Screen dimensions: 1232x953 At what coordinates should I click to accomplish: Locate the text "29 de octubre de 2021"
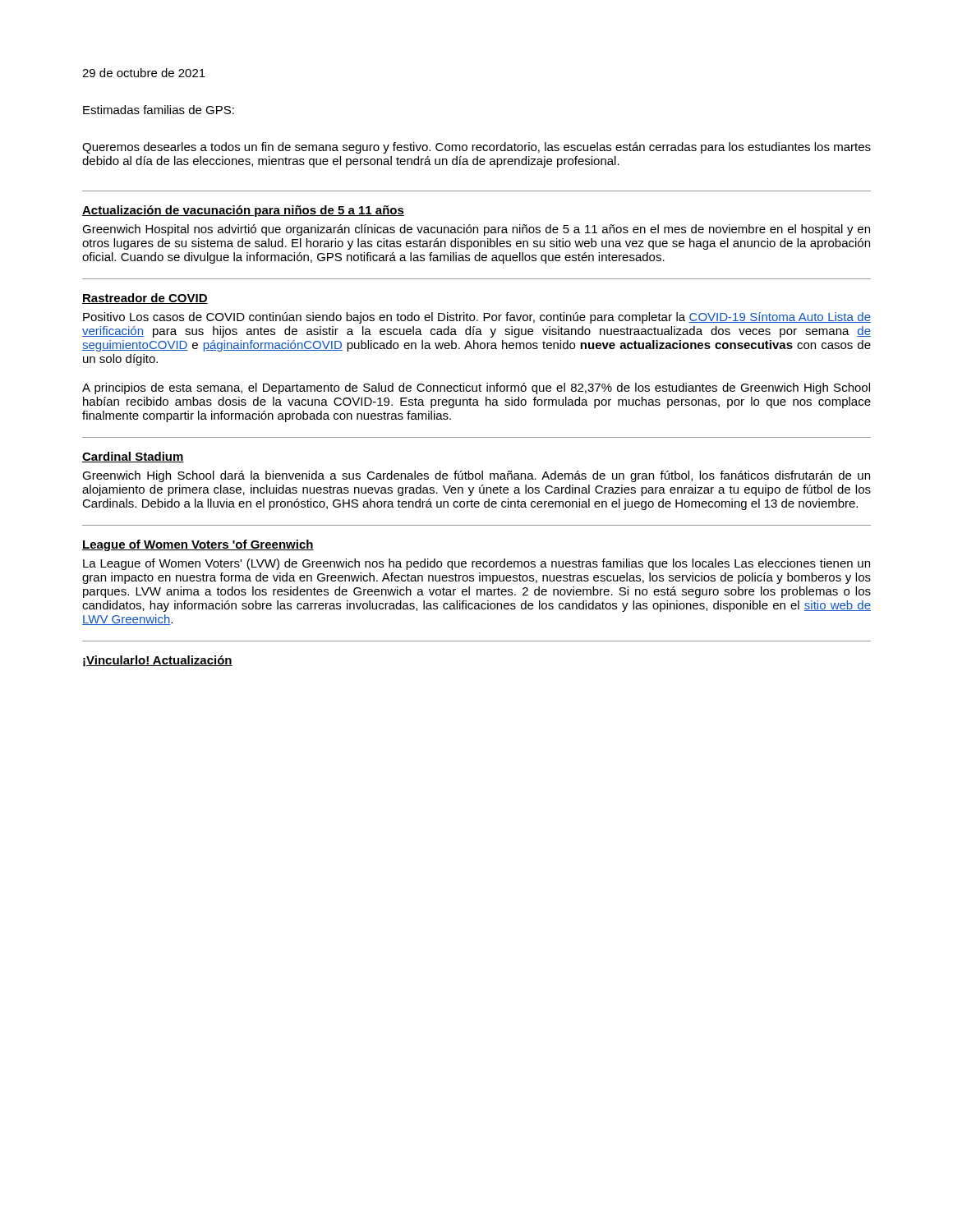144,73
